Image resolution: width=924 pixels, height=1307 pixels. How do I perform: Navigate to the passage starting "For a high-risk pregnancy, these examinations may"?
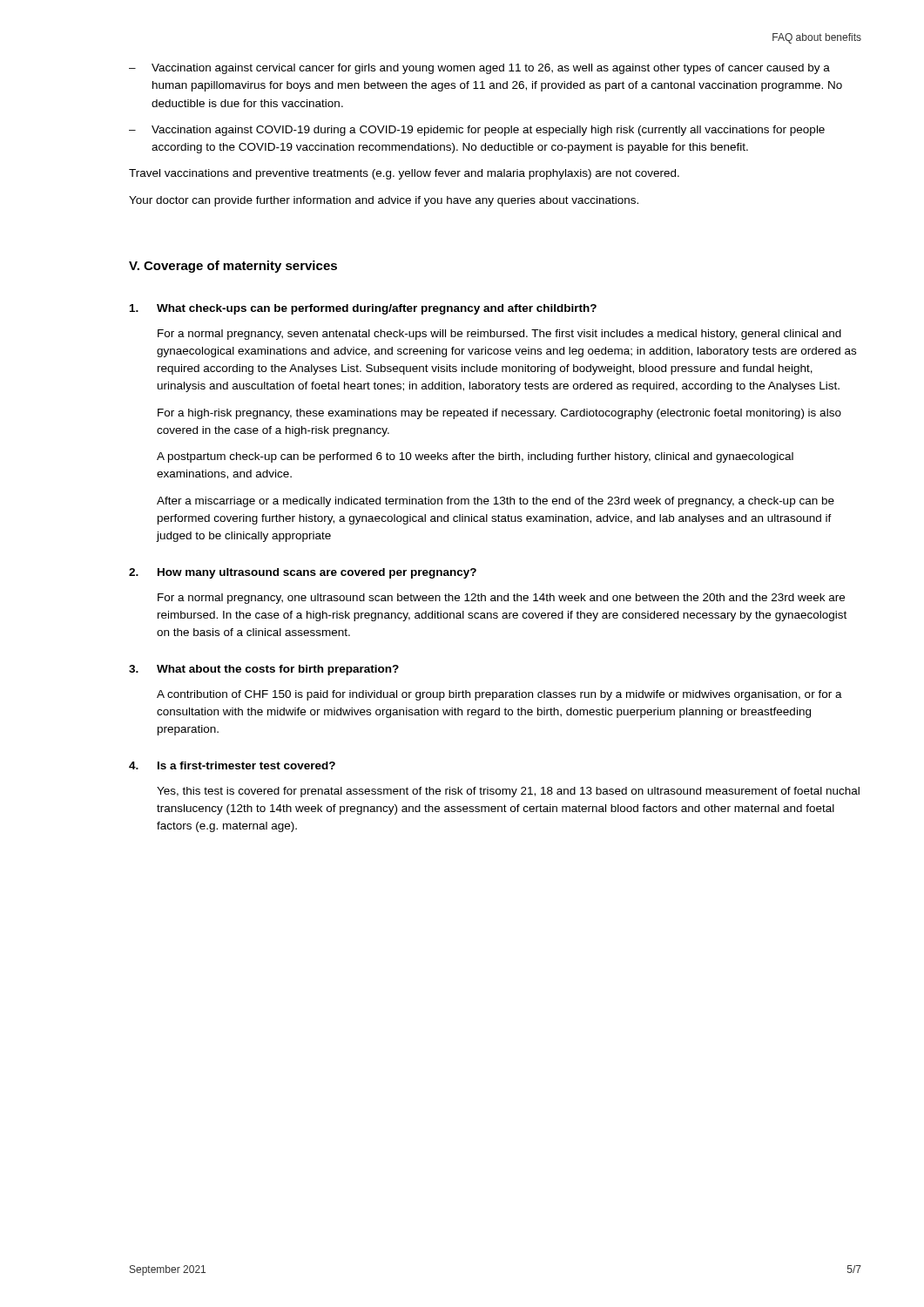click(x=499, y=421)
